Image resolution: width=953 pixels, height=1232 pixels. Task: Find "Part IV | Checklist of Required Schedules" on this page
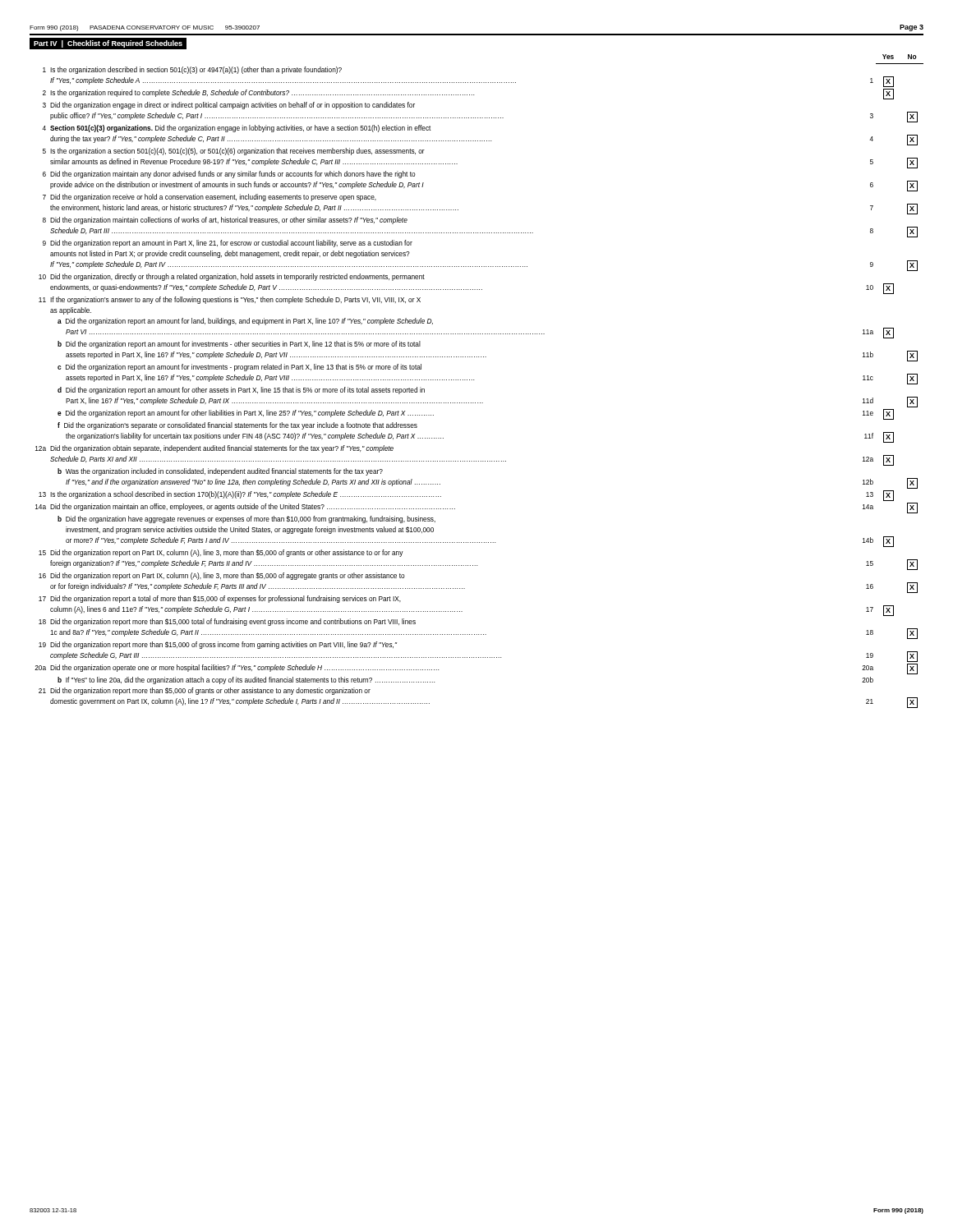108,44
